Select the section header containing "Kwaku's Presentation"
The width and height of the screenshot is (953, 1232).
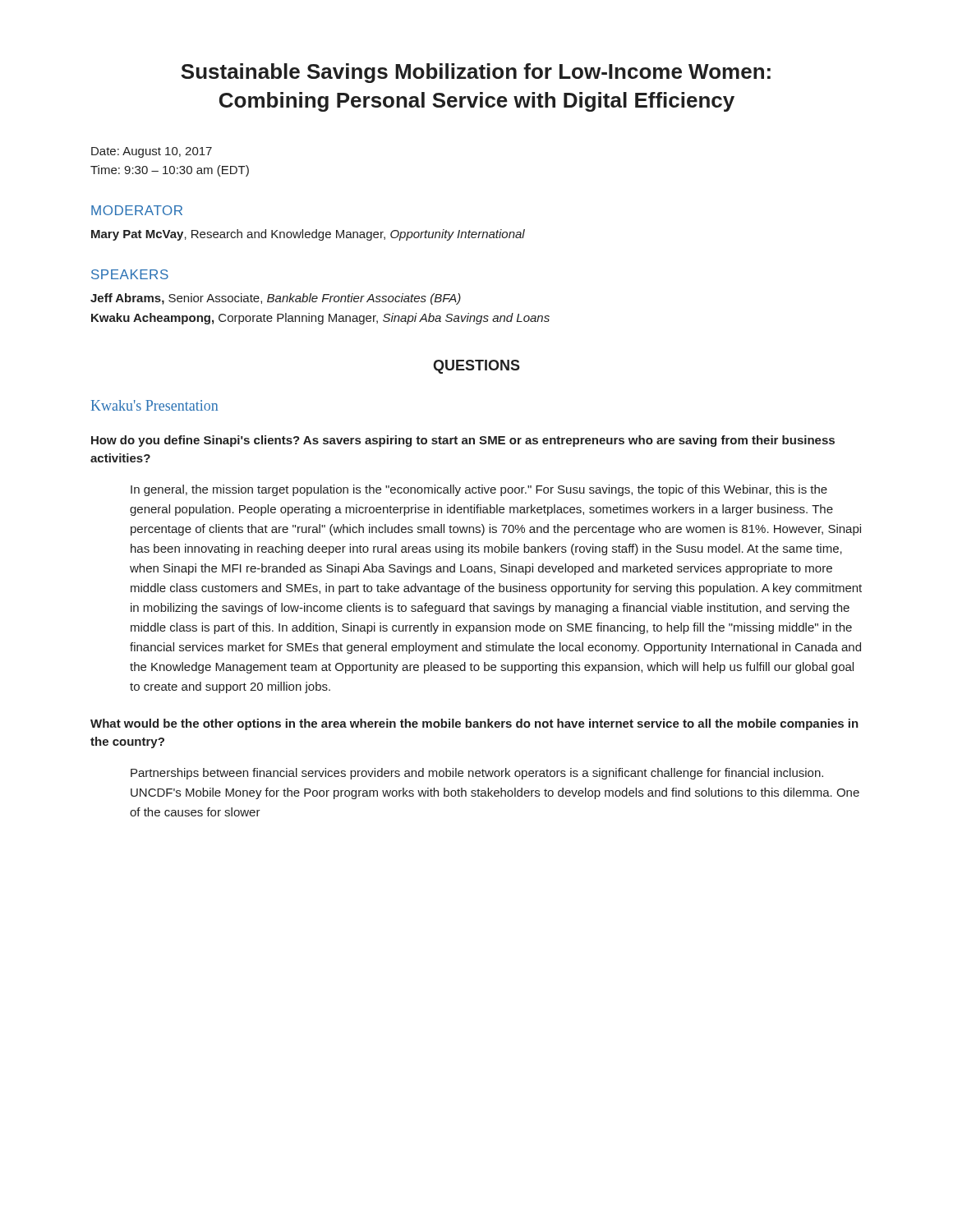[154, 406]
